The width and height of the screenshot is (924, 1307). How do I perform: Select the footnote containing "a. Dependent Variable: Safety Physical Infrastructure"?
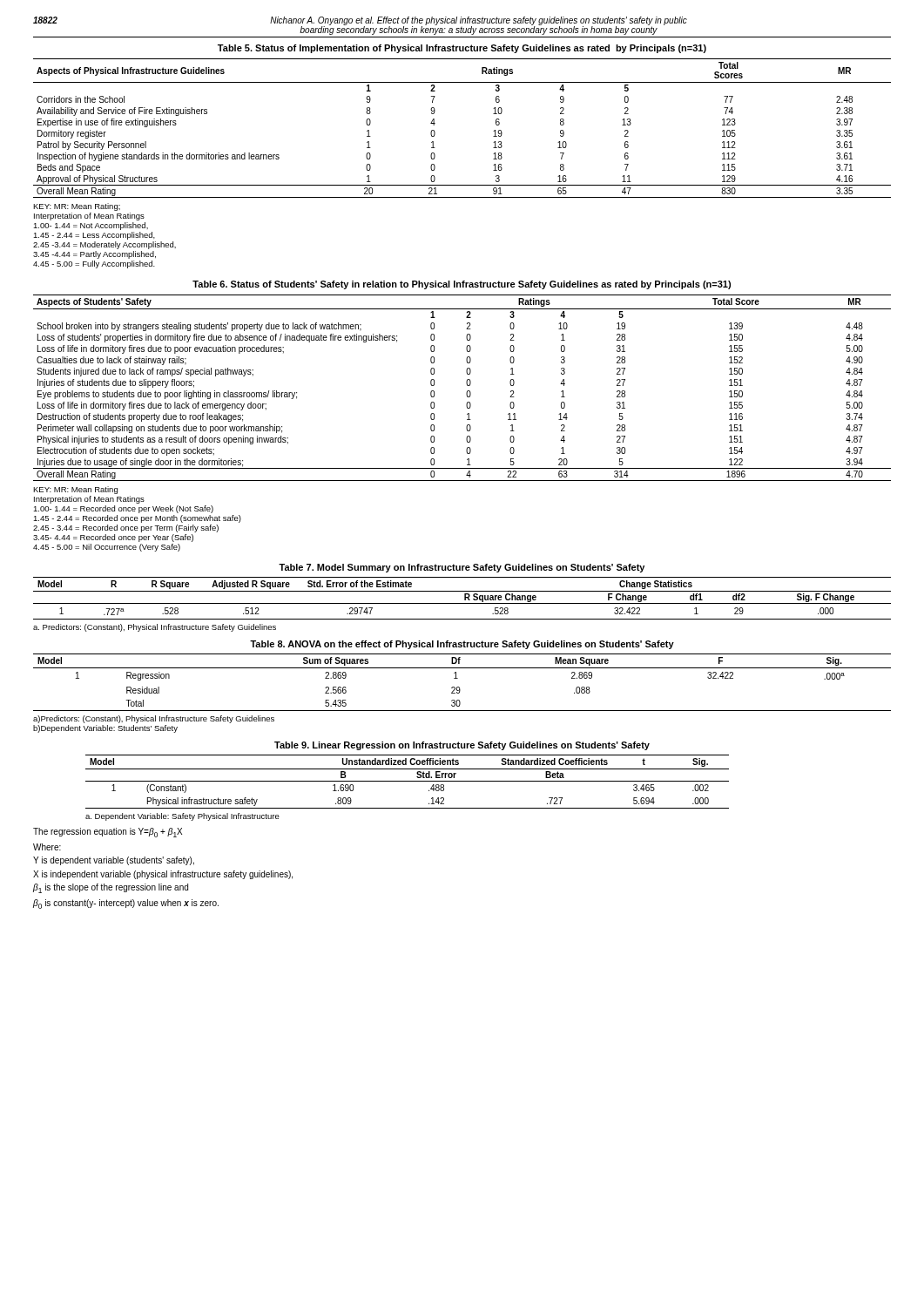coord(182,816)
